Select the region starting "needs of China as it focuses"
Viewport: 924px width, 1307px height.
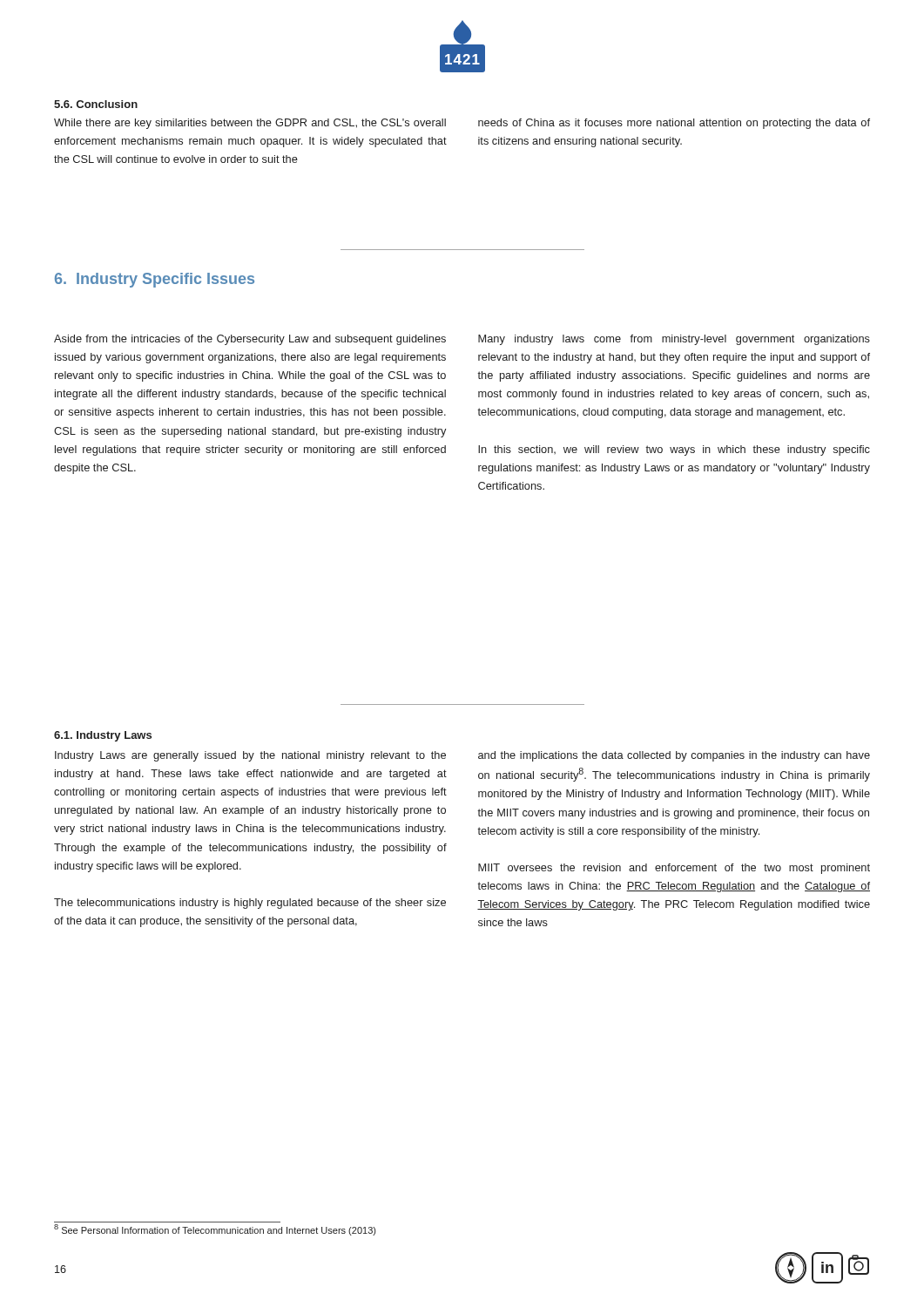click(x=674, y=132)
